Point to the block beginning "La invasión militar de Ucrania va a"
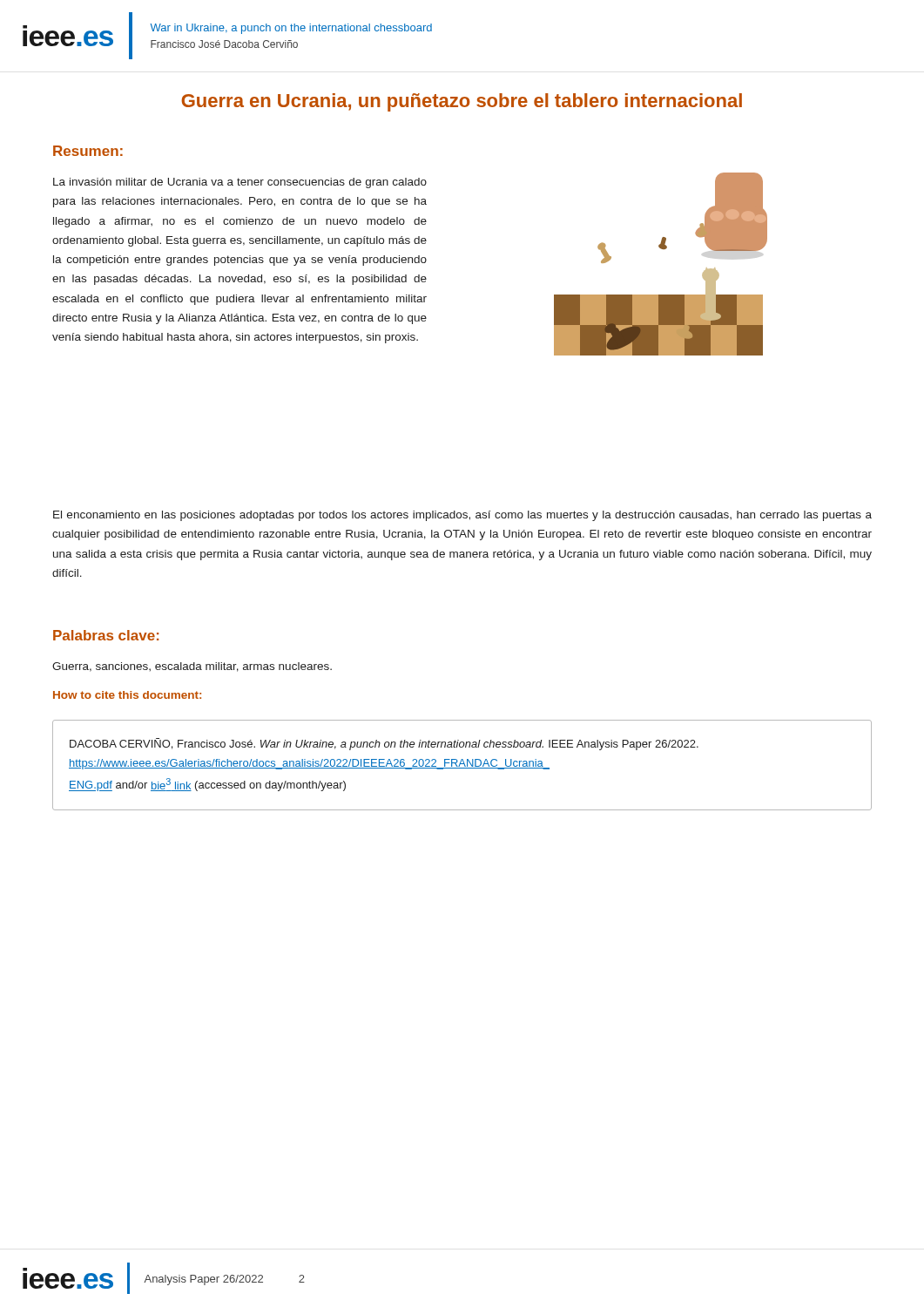The width and height of the screenshot is (924, 1307). coord(240,259)
